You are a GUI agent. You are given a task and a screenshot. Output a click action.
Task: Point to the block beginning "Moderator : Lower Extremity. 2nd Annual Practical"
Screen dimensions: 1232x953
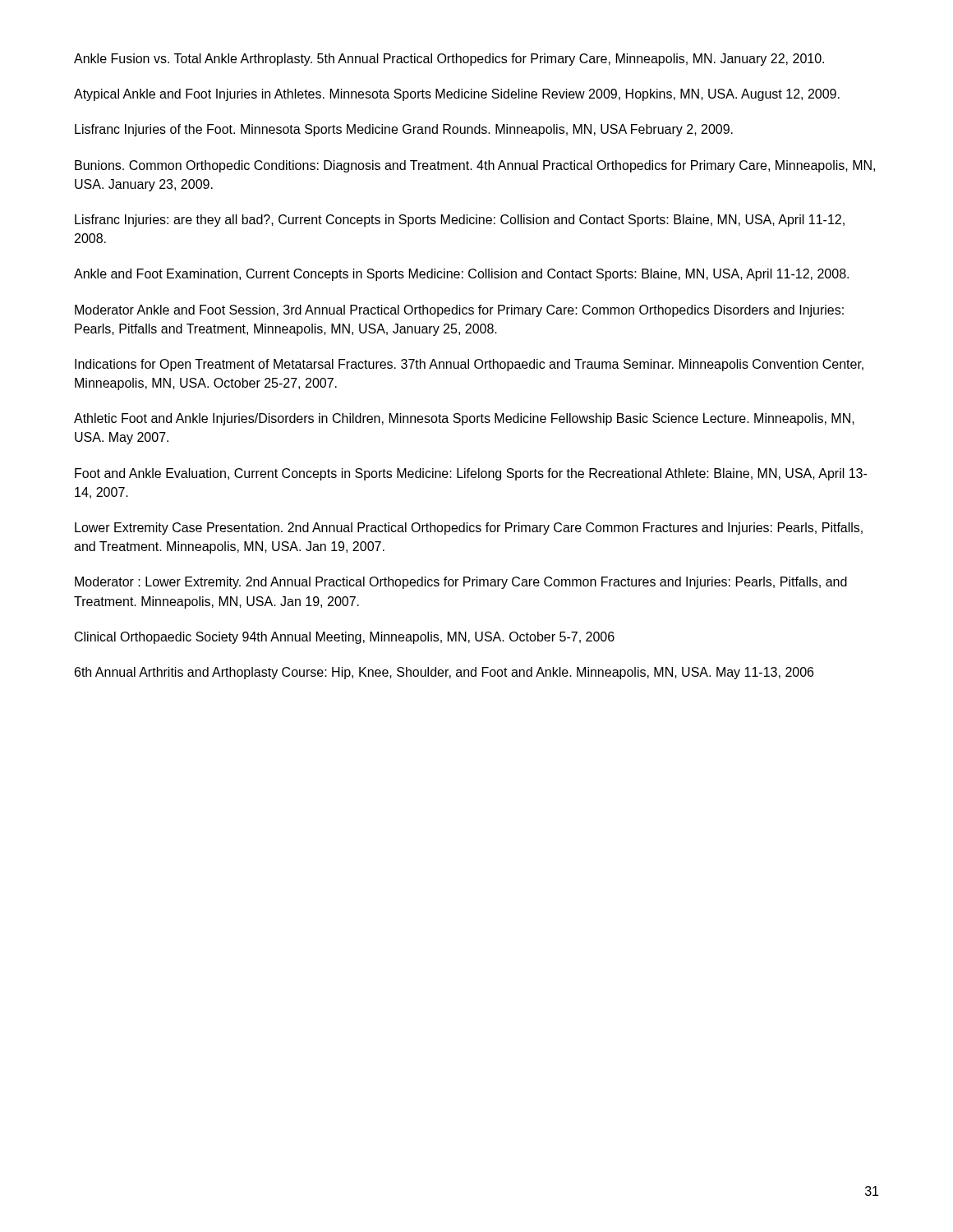click(x=461, y=592)
